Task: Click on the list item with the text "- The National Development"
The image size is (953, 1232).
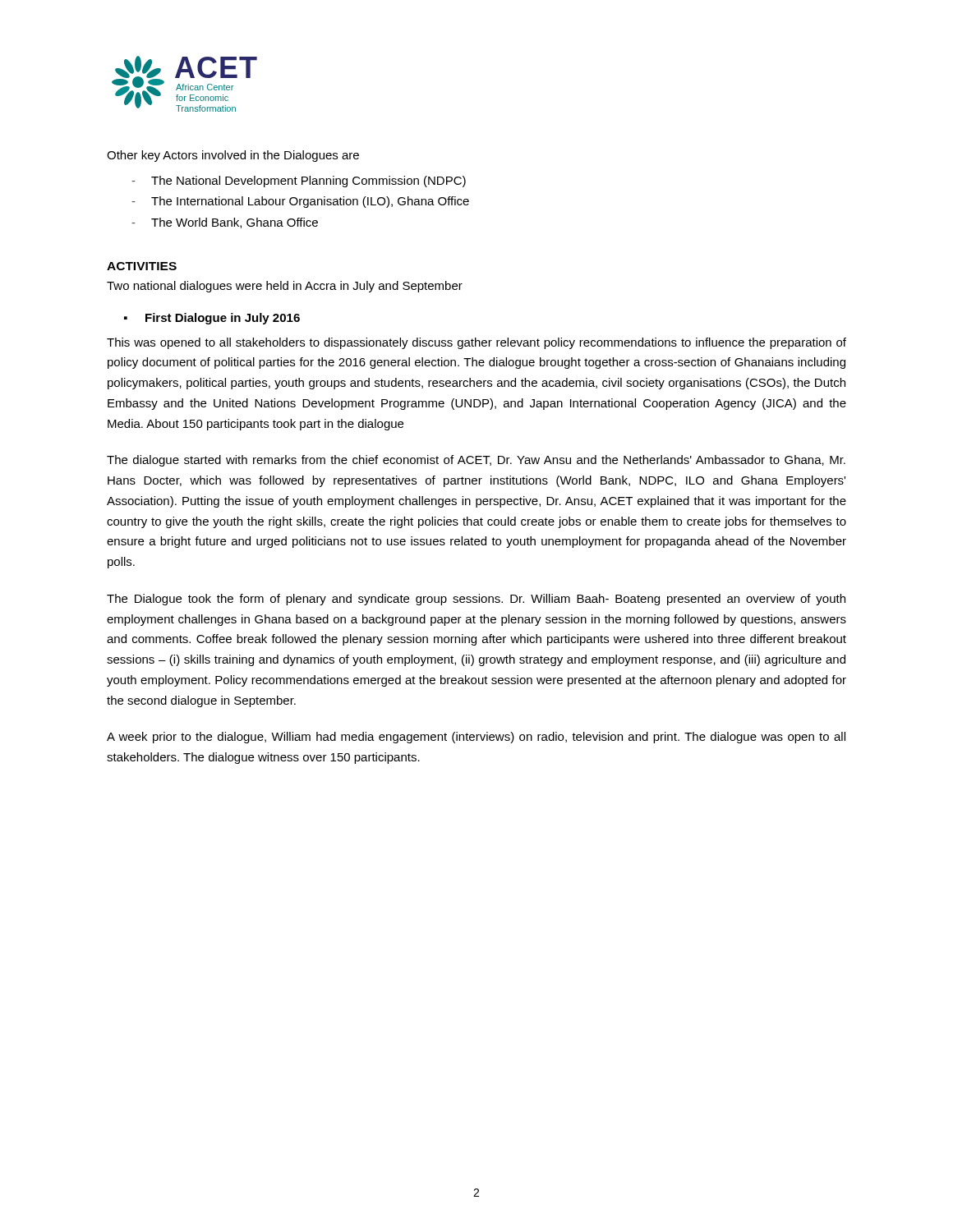Action: 299,180
